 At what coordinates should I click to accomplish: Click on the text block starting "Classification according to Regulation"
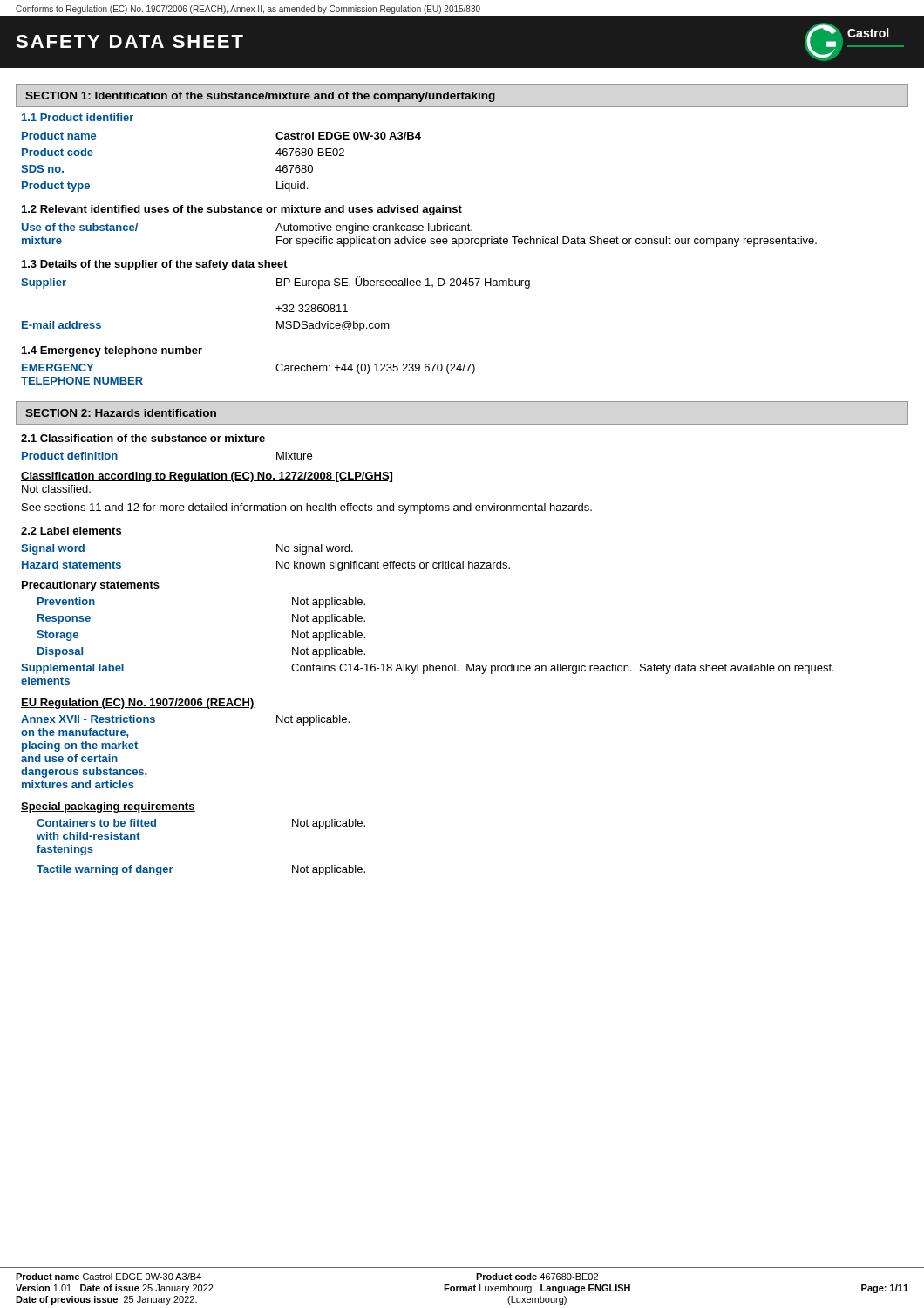(207, 482)
